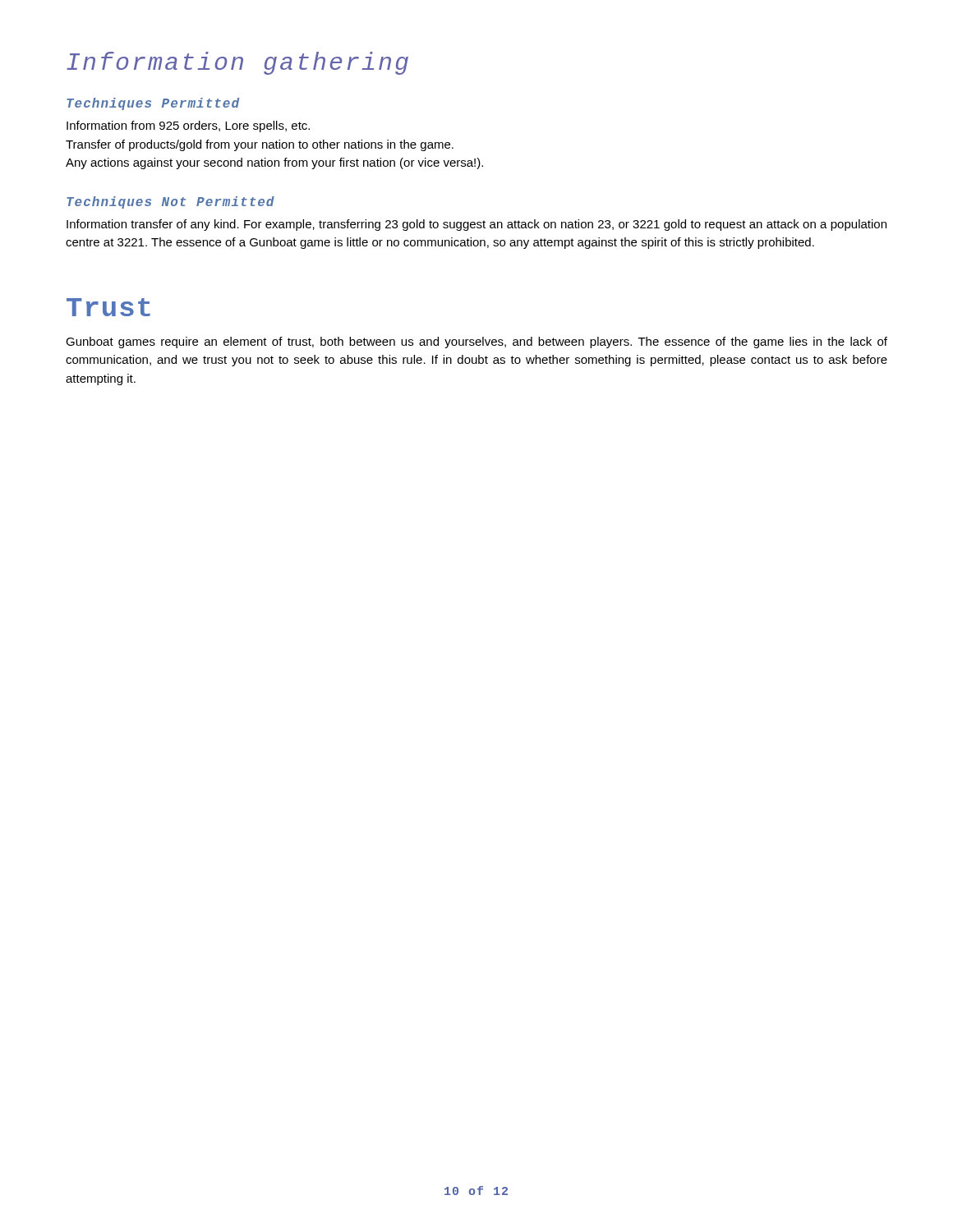Locate the block of text that opens with "Gunboat games require an element of"

coord(476,360)
